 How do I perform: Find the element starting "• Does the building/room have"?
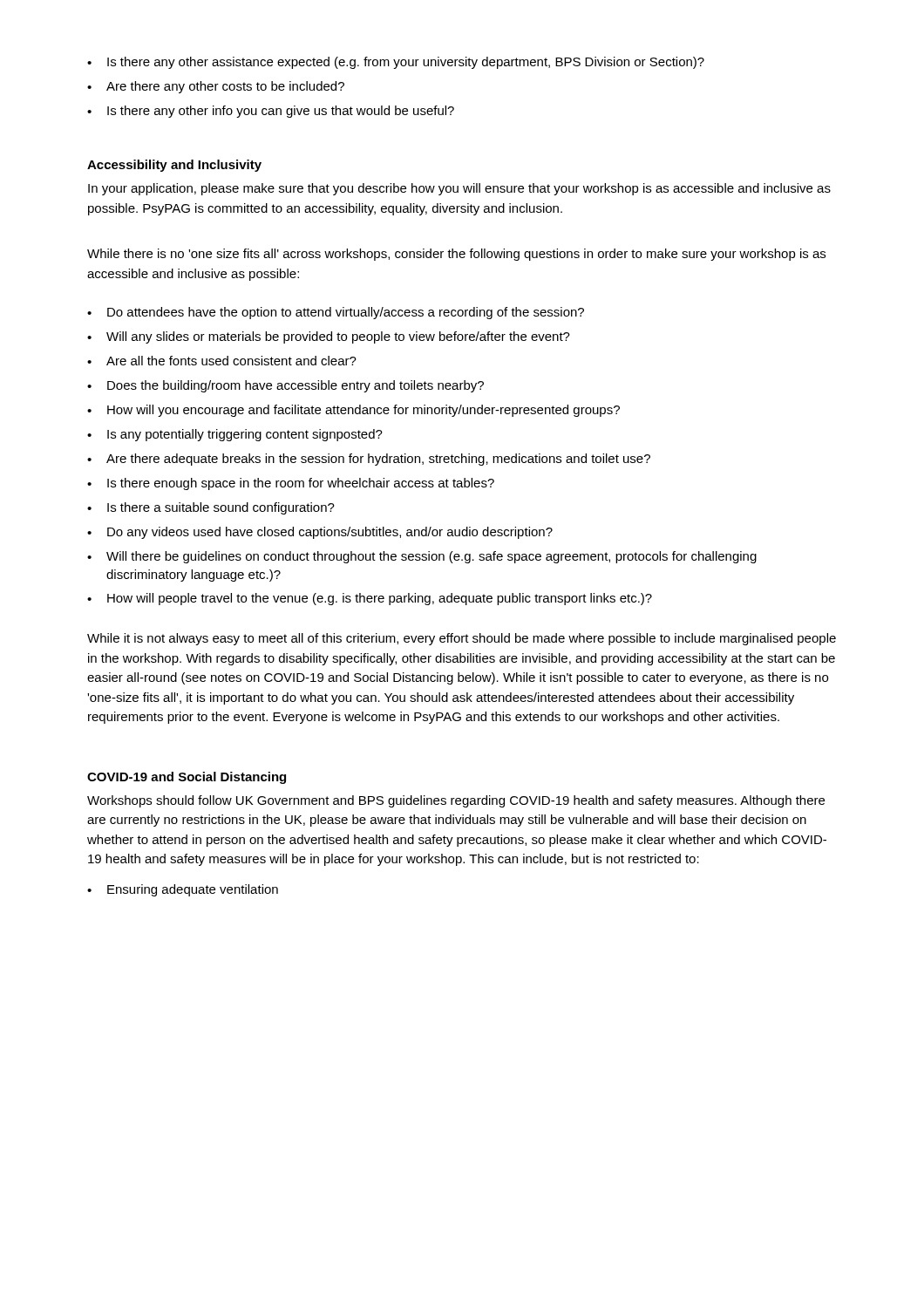[x=462, y=385]
